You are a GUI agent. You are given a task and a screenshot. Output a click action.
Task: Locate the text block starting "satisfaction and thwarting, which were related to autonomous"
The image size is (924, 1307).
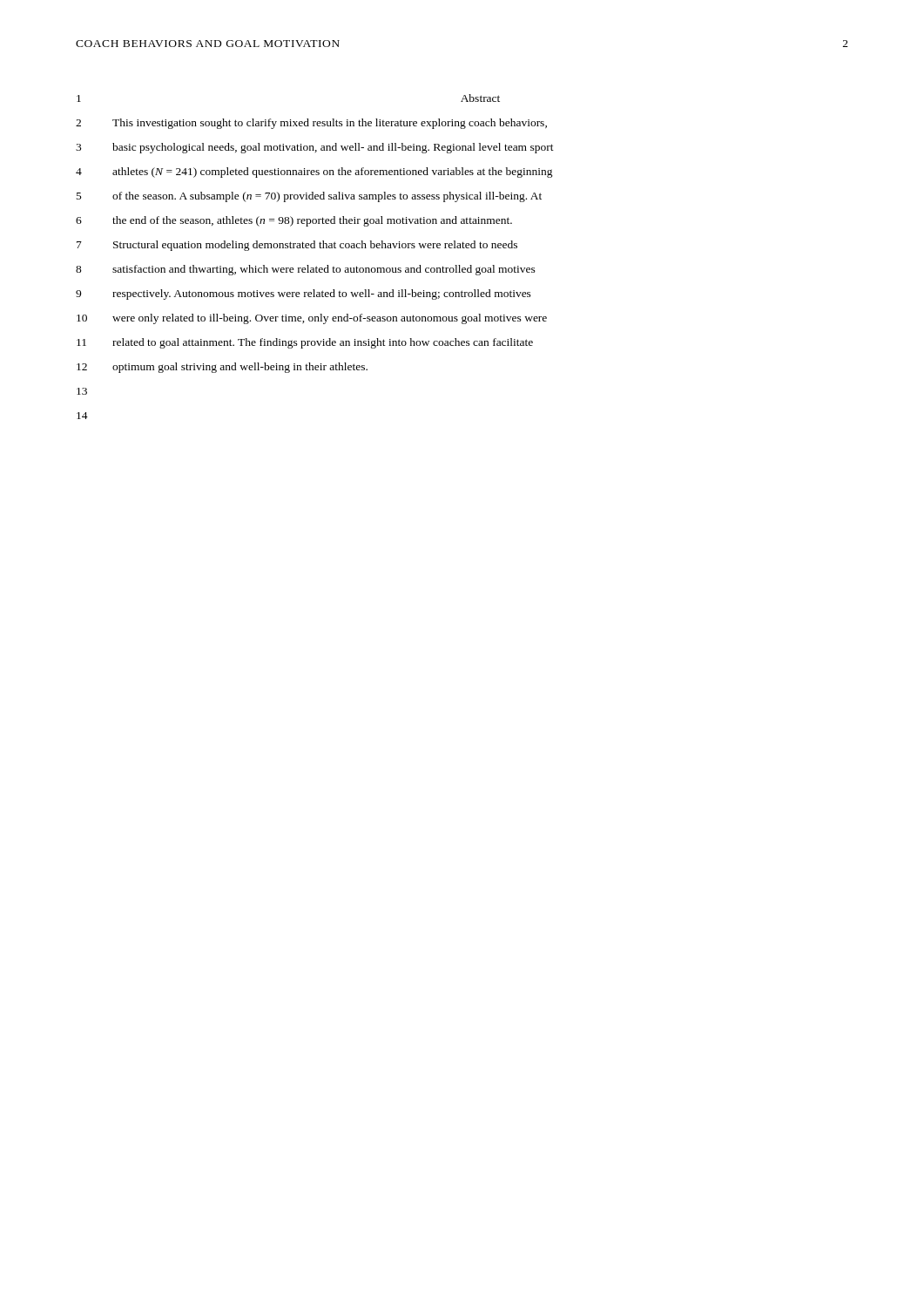tap(324, 269)
